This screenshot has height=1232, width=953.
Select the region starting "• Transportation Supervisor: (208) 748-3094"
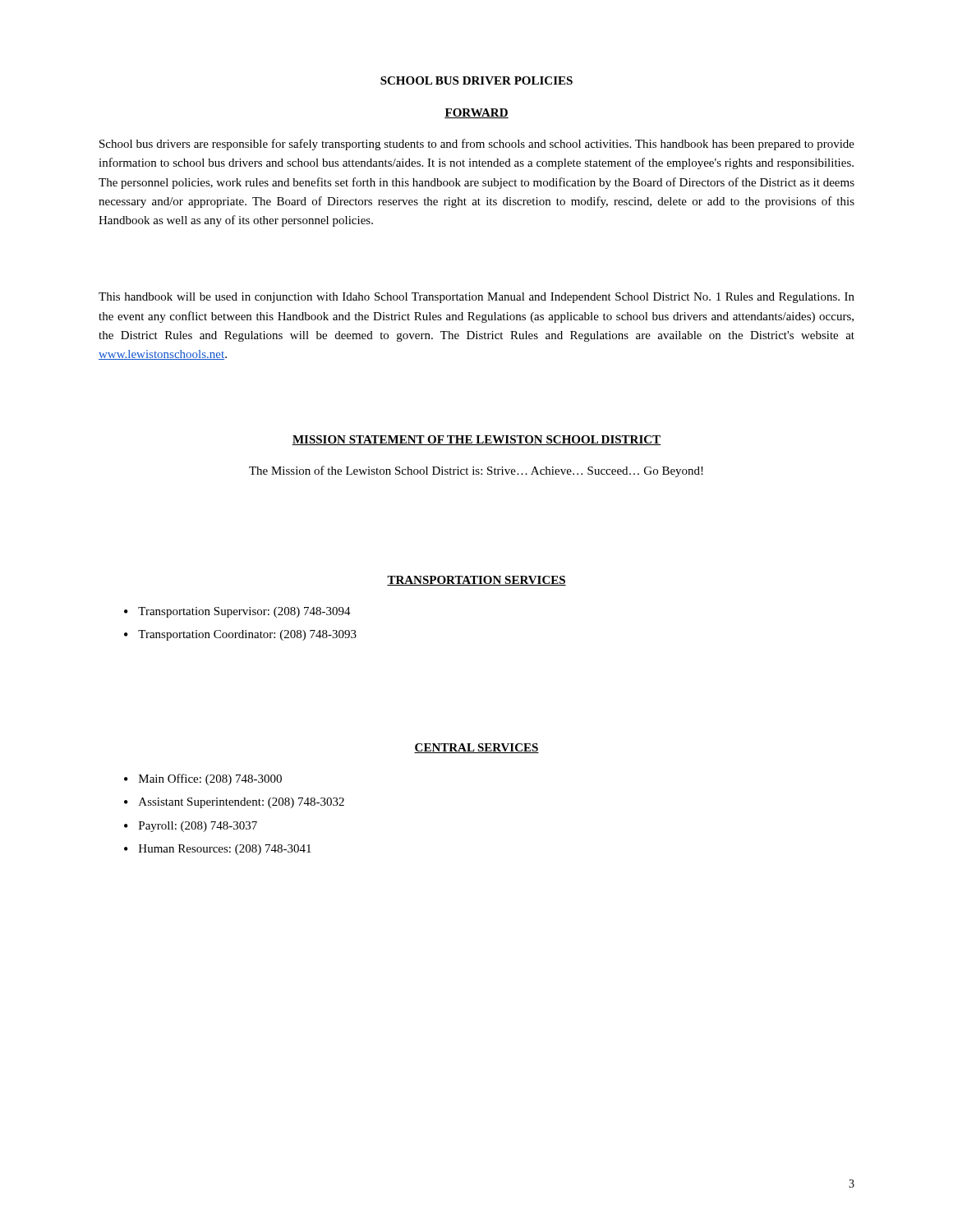click(x=237, y=611)
